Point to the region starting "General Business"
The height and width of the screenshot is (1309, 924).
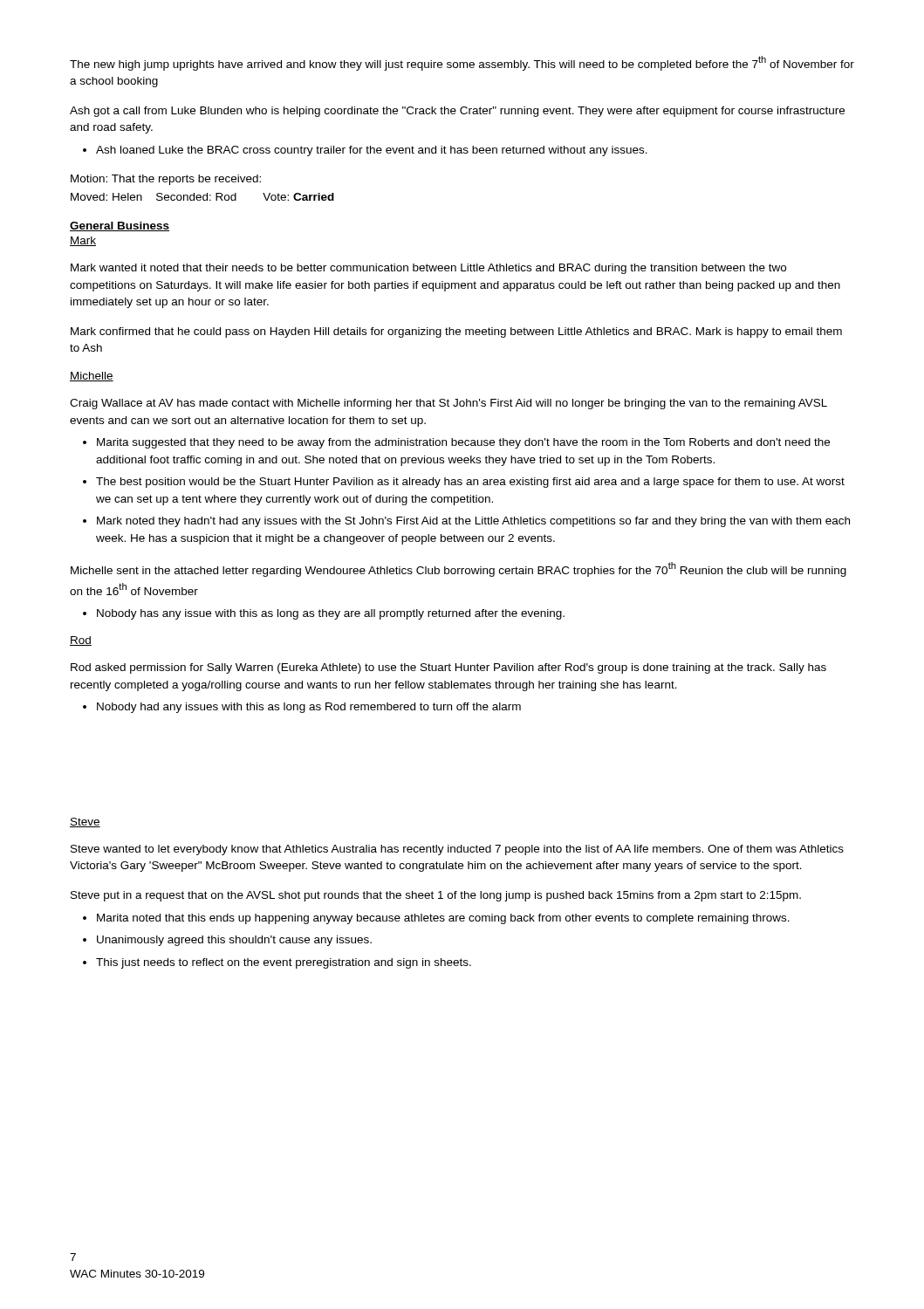tap(120, 226)
